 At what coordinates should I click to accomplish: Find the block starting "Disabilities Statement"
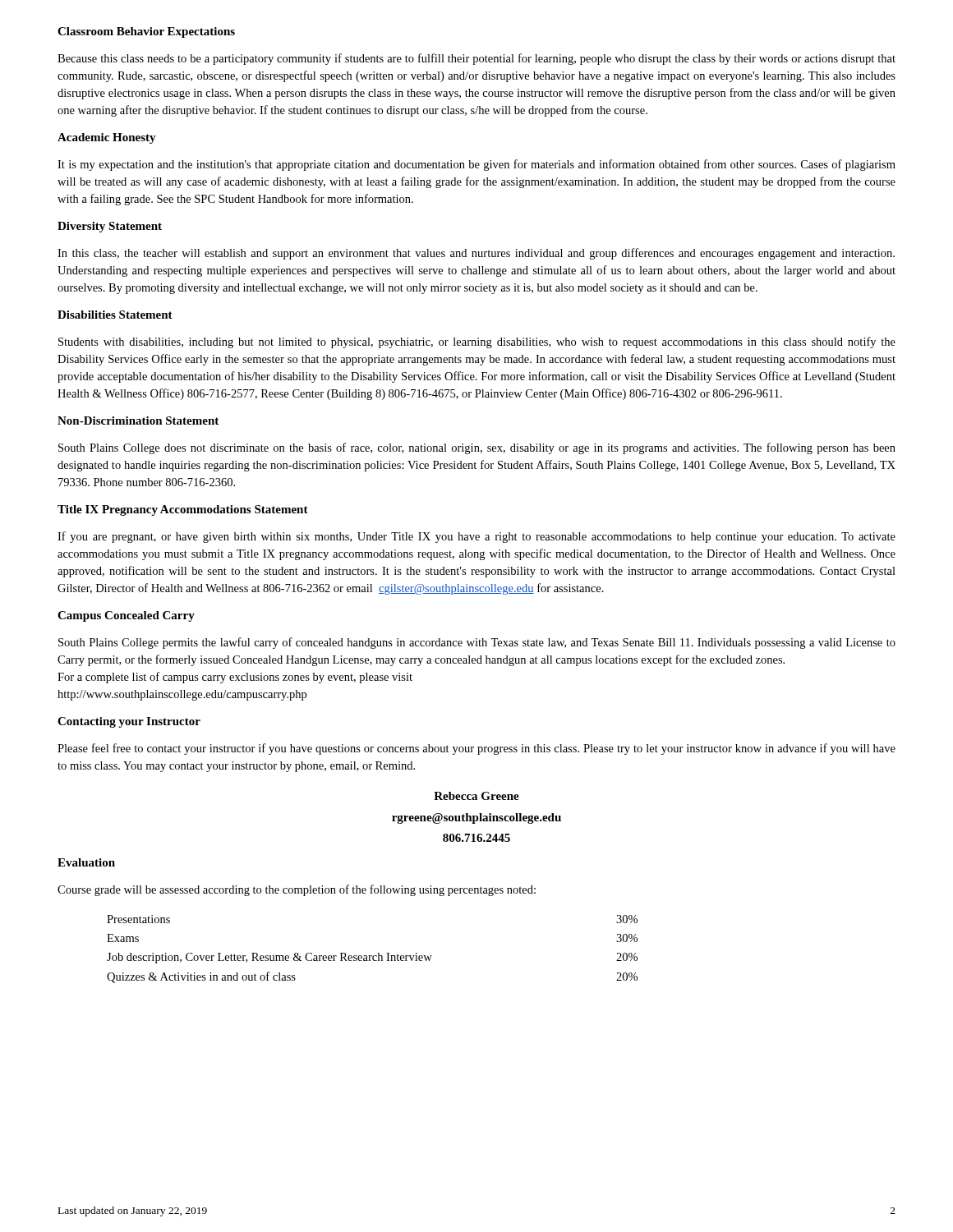tap(115, 315)
